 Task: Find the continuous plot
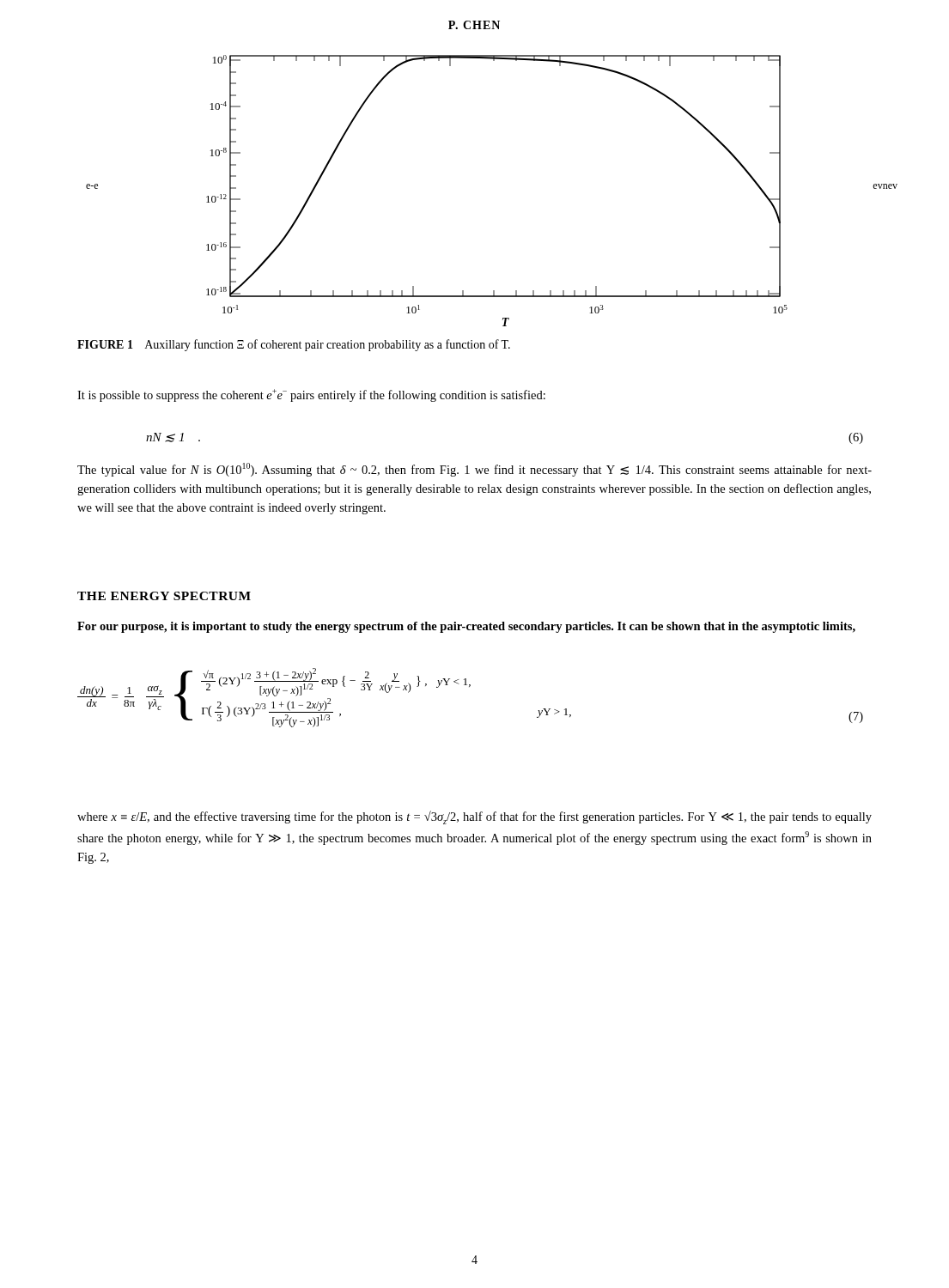point(487,191)
